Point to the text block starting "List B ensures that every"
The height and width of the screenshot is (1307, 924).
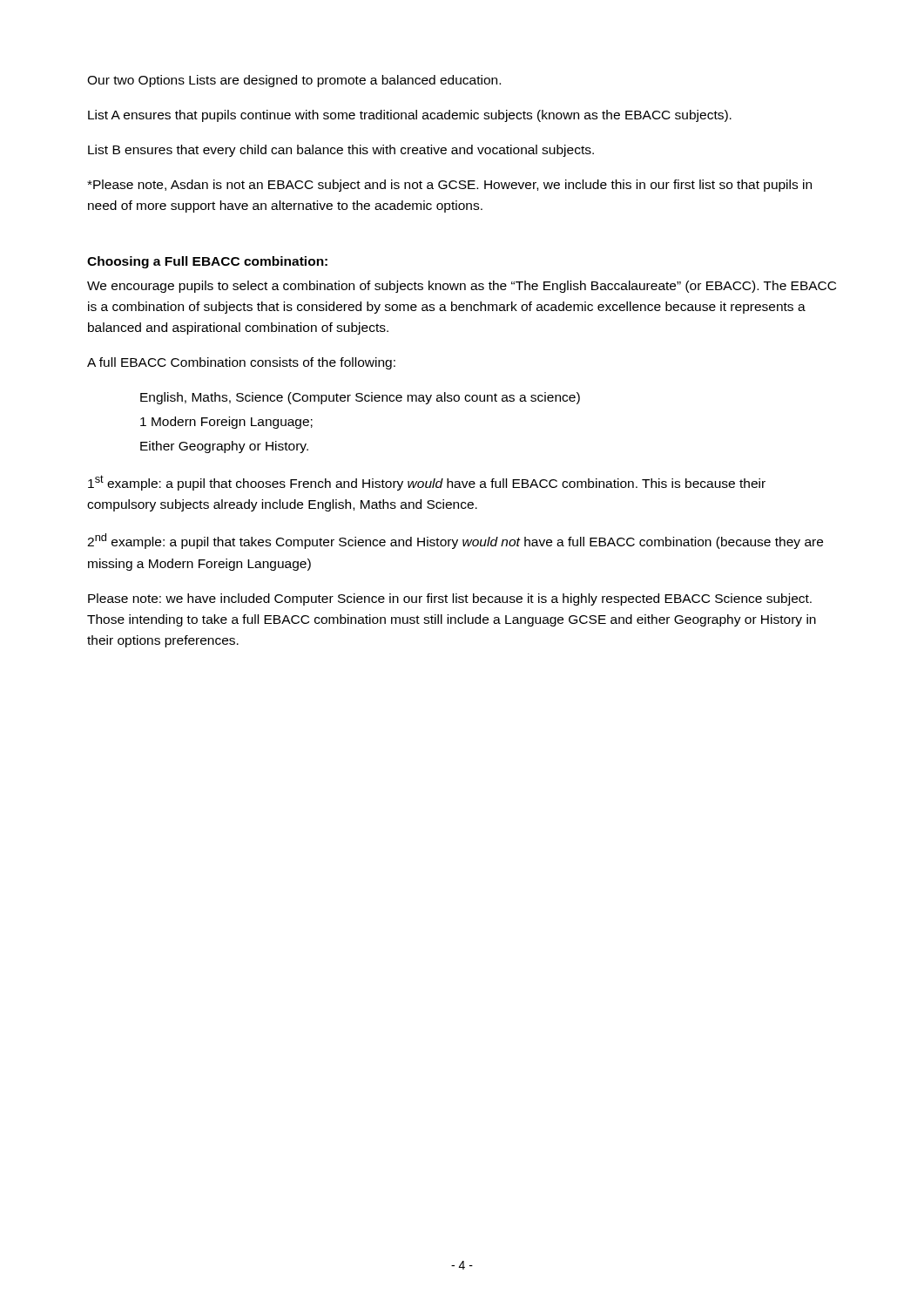tap(341, 149)
